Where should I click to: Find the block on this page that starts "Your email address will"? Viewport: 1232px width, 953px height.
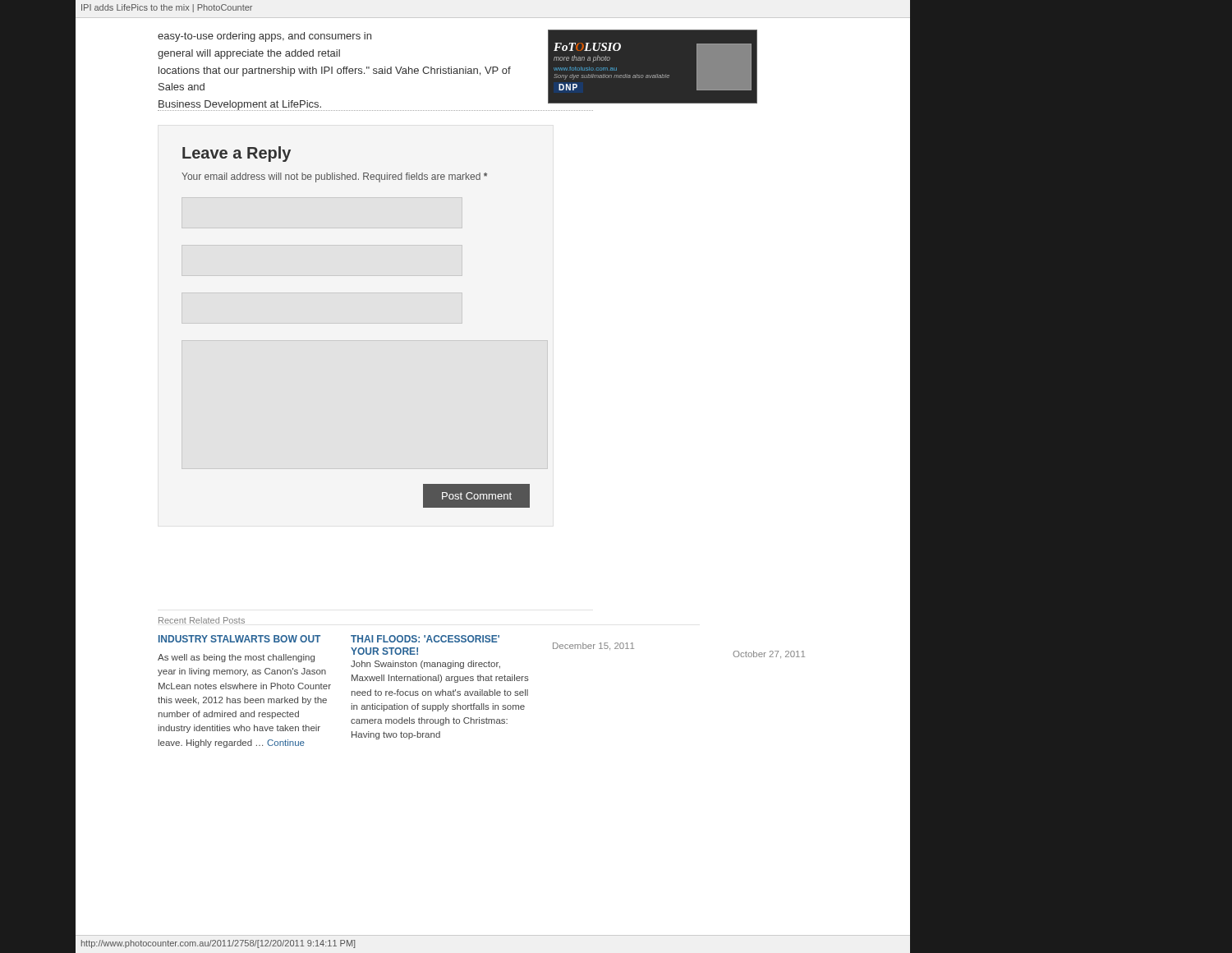coord(334,177)
